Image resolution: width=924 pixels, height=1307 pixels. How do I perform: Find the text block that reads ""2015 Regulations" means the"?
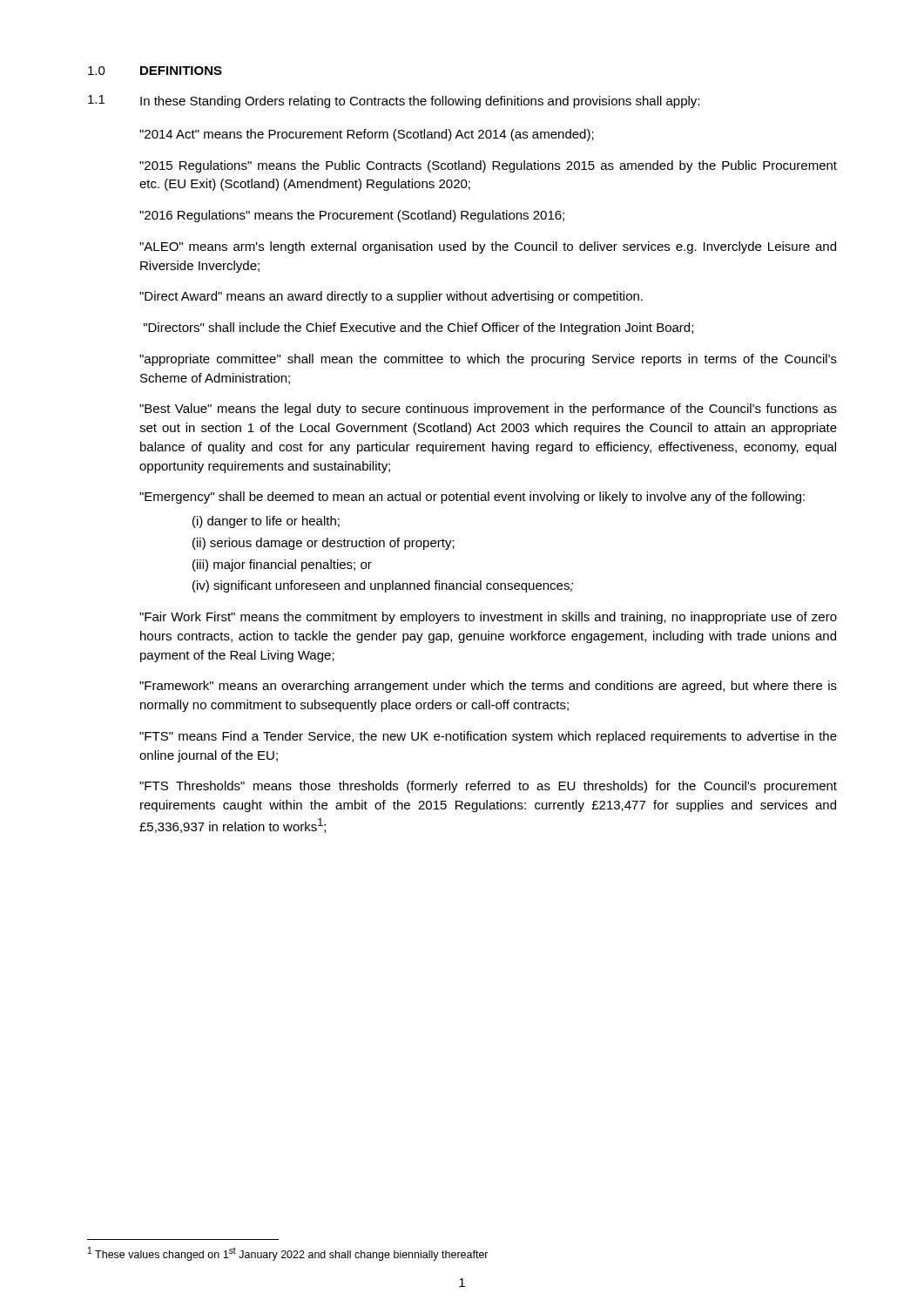488,174
